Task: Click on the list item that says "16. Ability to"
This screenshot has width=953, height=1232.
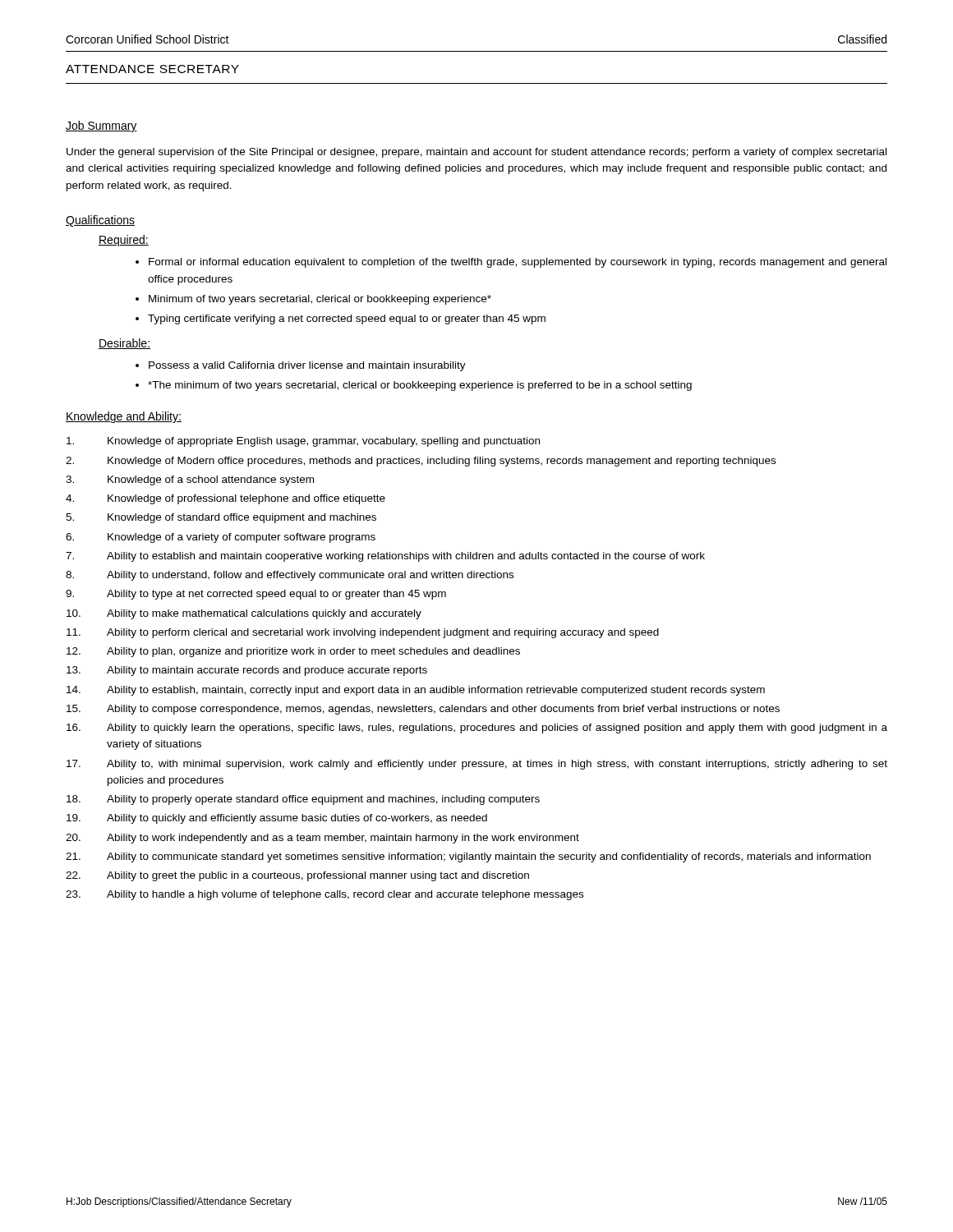Action: 476,736
